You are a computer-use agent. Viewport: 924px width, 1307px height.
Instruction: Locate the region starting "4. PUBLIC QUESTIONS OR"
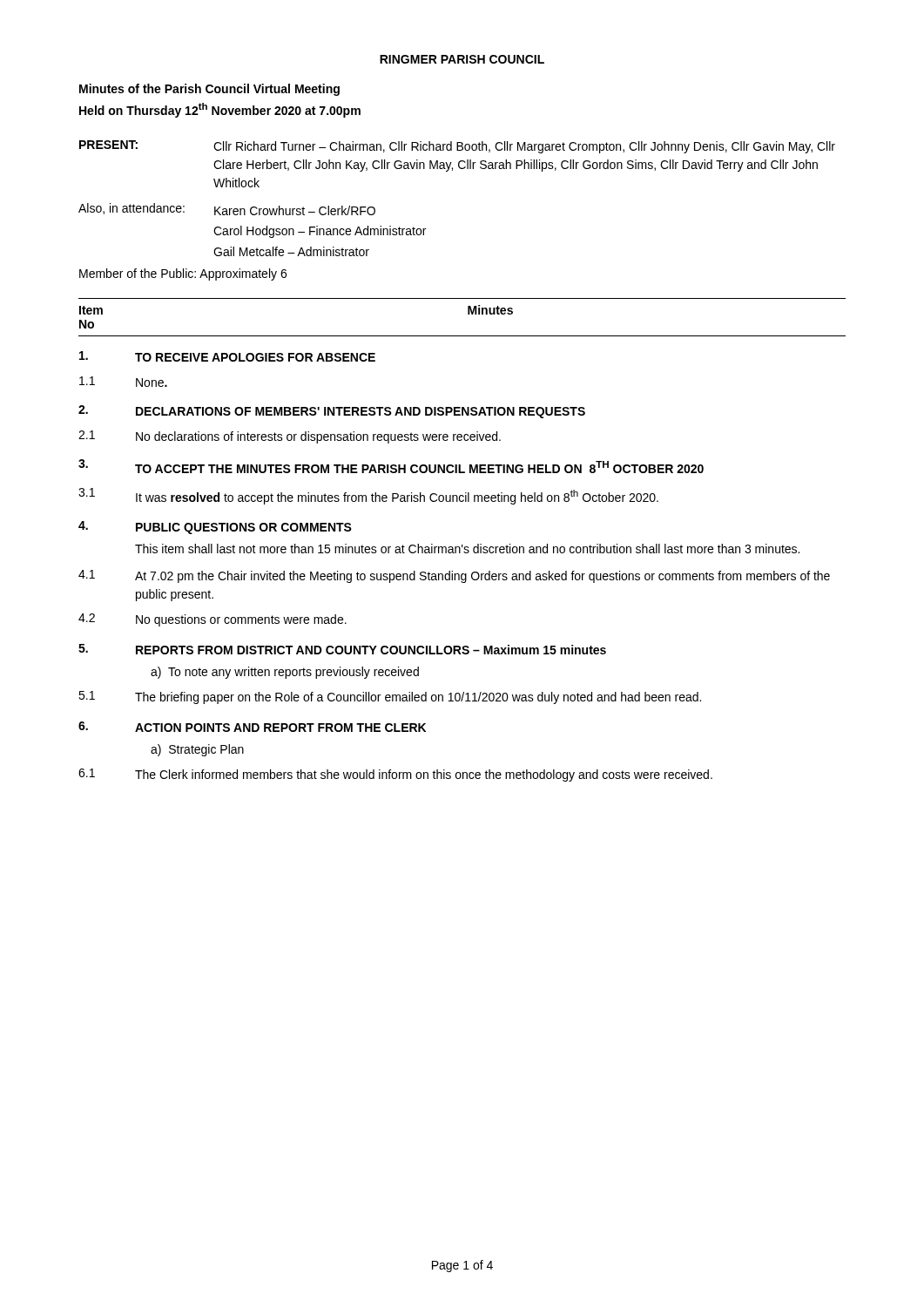tap(462, 539)
